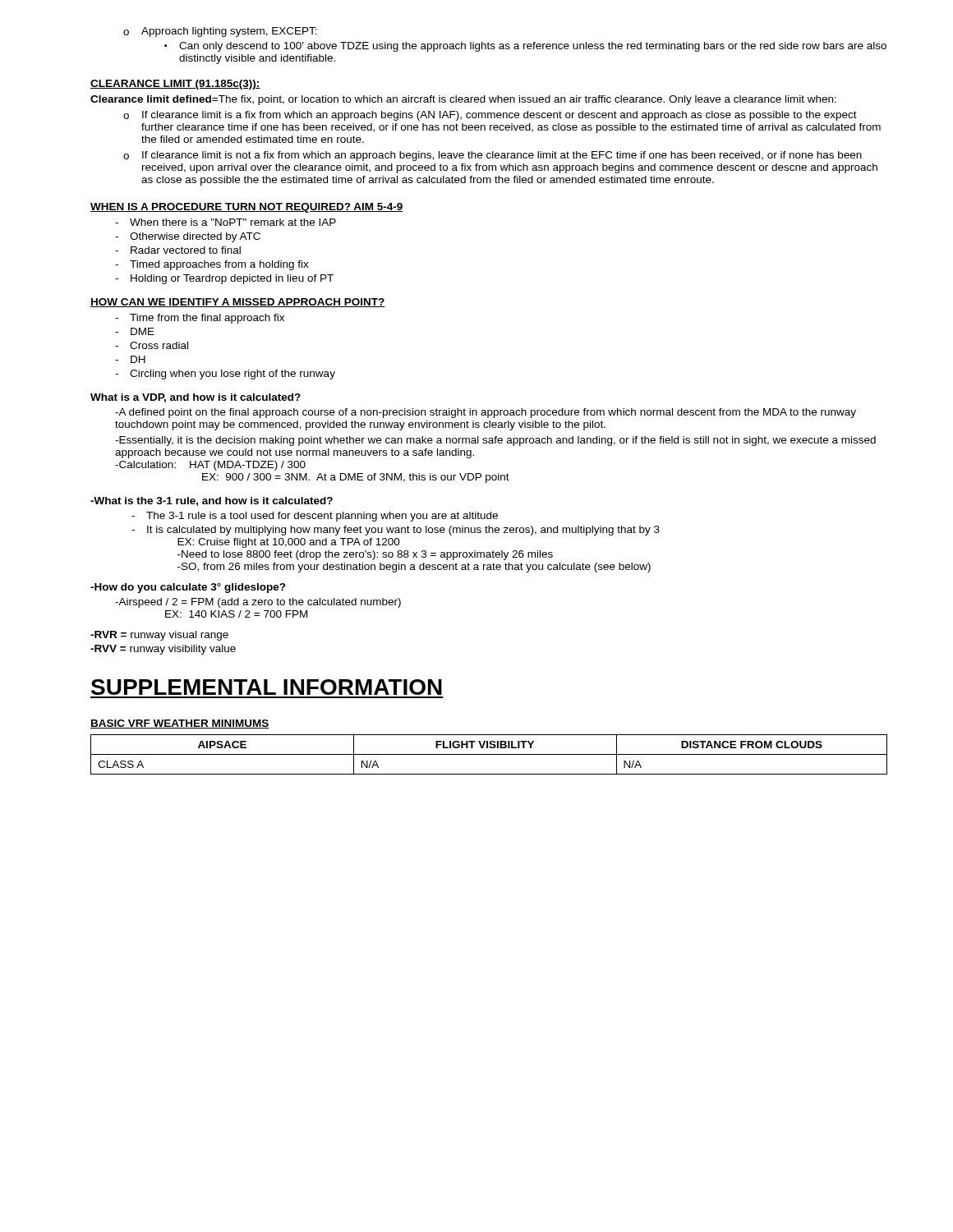
Task: Navigate to the region starting "-How do you calculate"
Action: click(x=188, y=587)
